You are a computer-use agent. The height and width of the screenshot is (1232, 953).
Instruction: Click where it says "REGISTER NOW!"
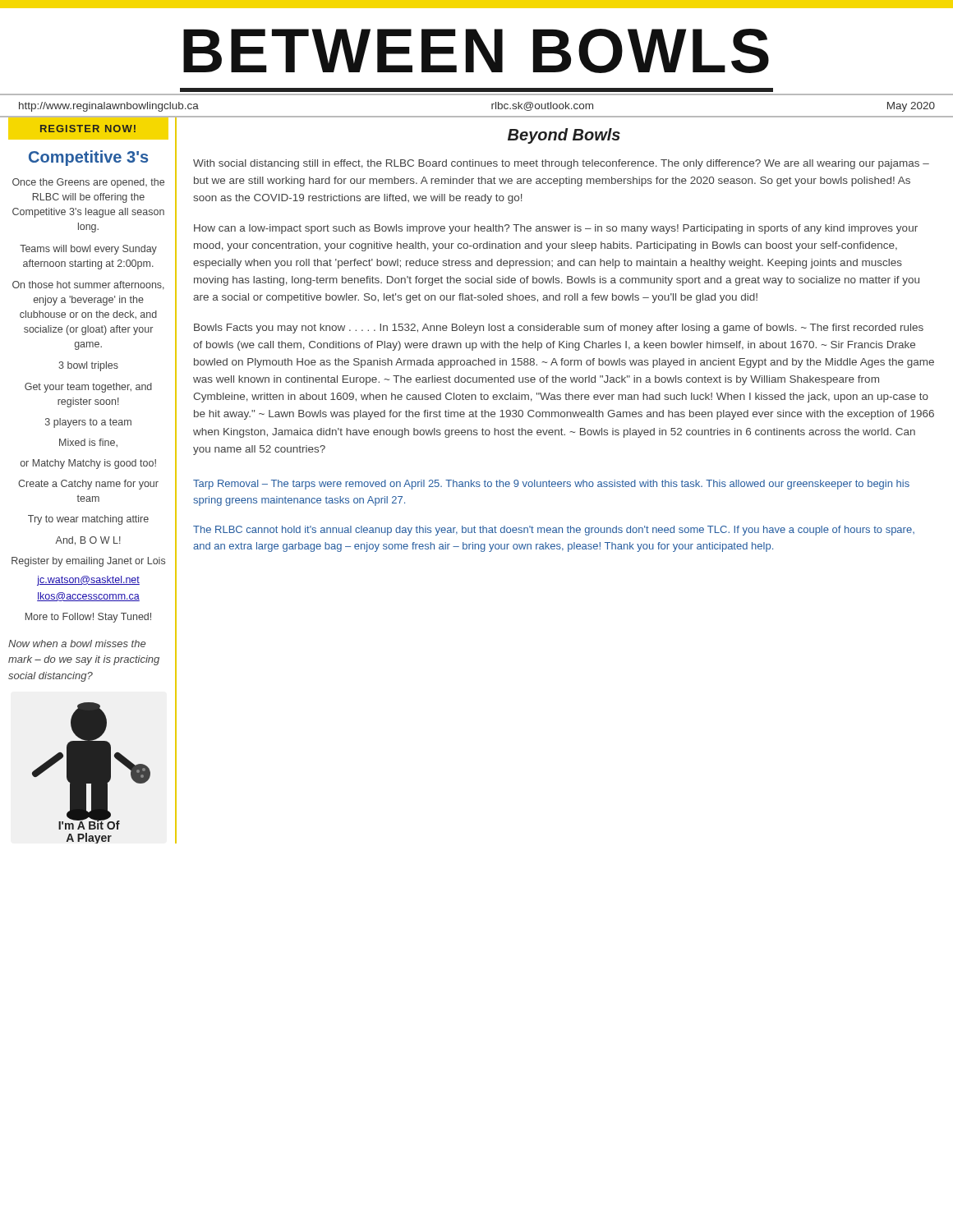point(88,128)
